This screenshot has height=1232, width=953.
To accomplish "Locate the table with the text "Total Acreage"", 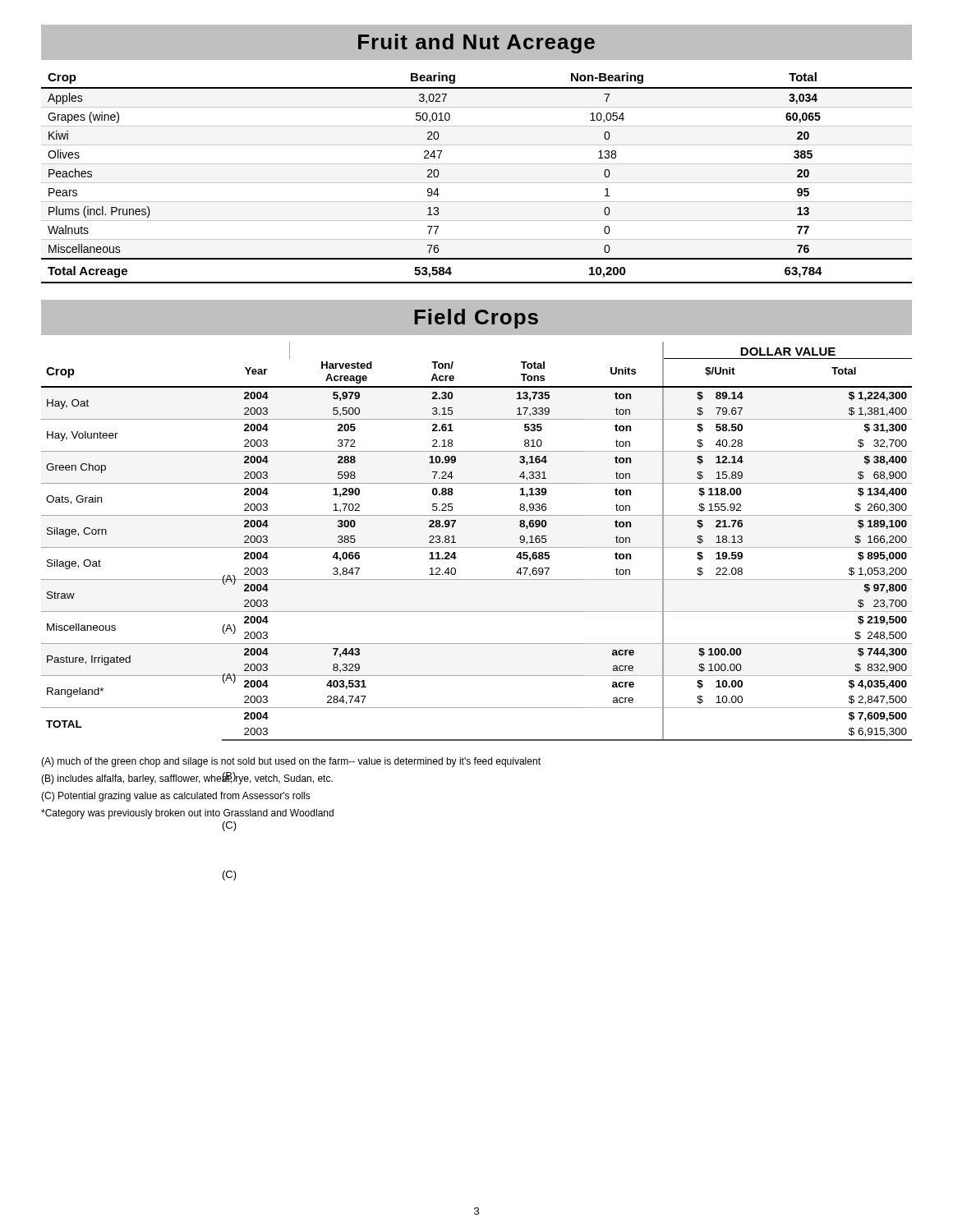I will (476, 175).
